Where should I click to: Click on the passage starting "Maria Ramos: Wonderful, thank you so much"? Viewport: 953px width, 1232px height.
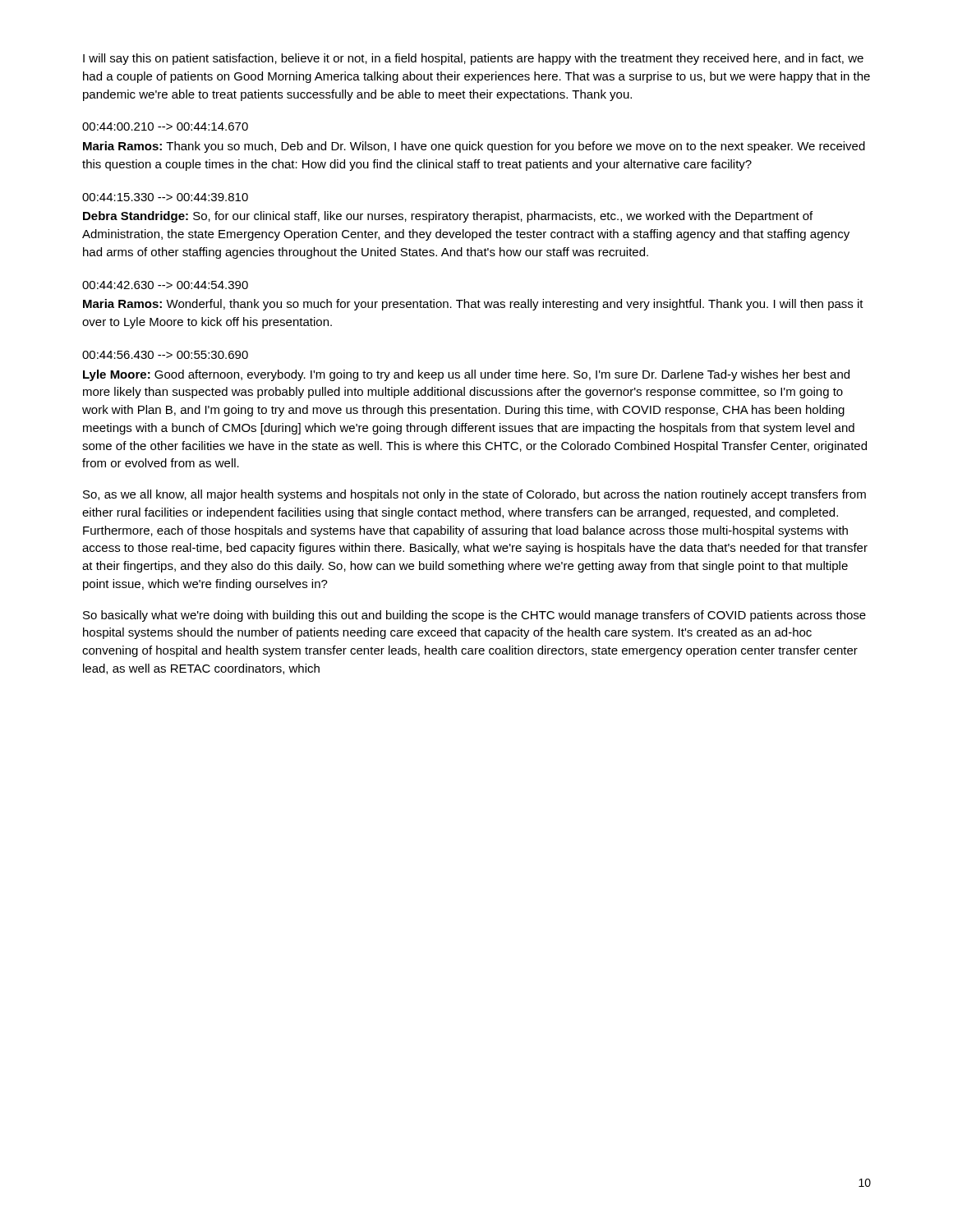[x=476, y=313]
